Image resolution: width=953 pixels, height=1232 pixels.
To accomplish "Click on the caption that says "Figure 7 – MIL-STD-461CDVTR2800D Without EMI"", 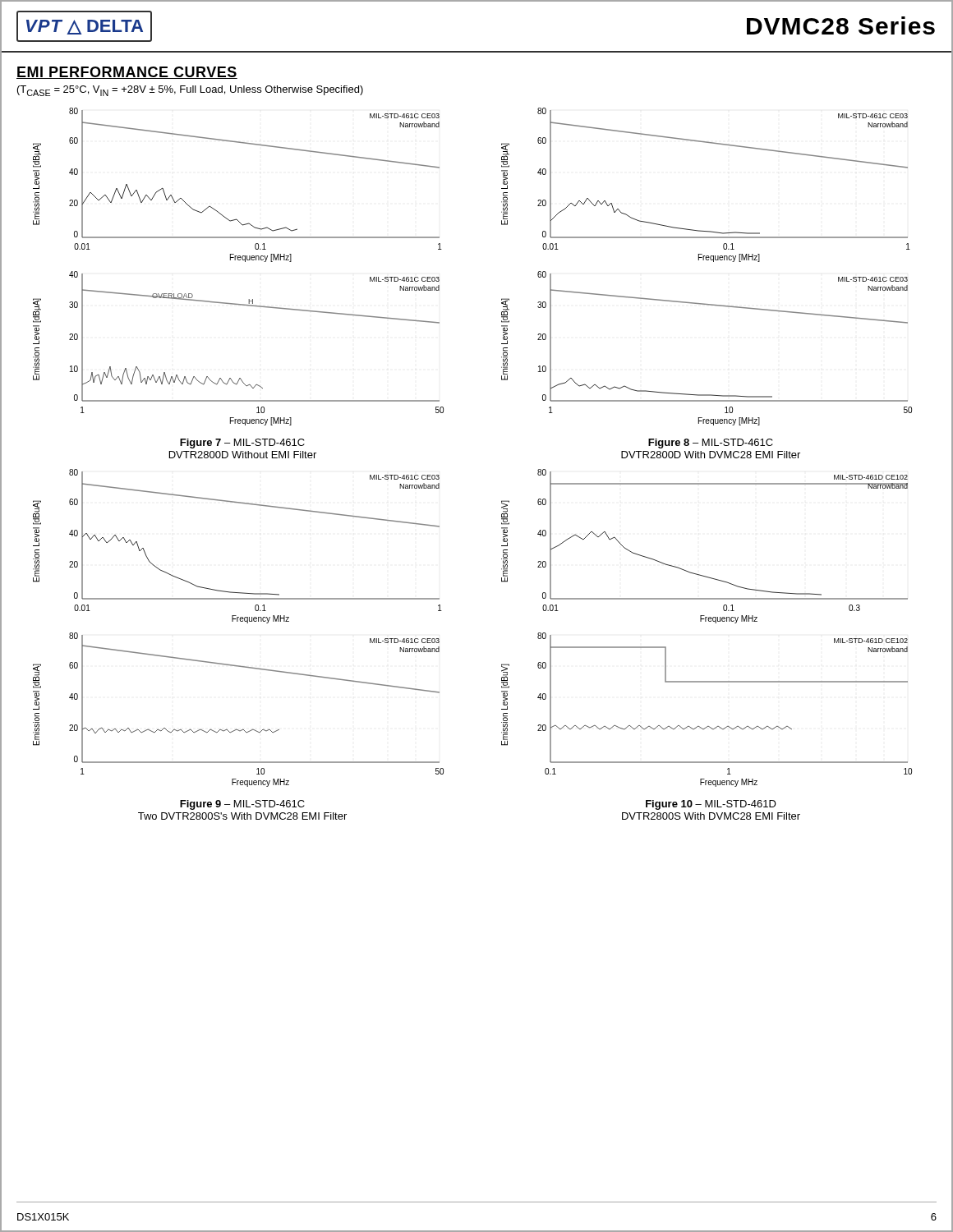I will 242,448.
